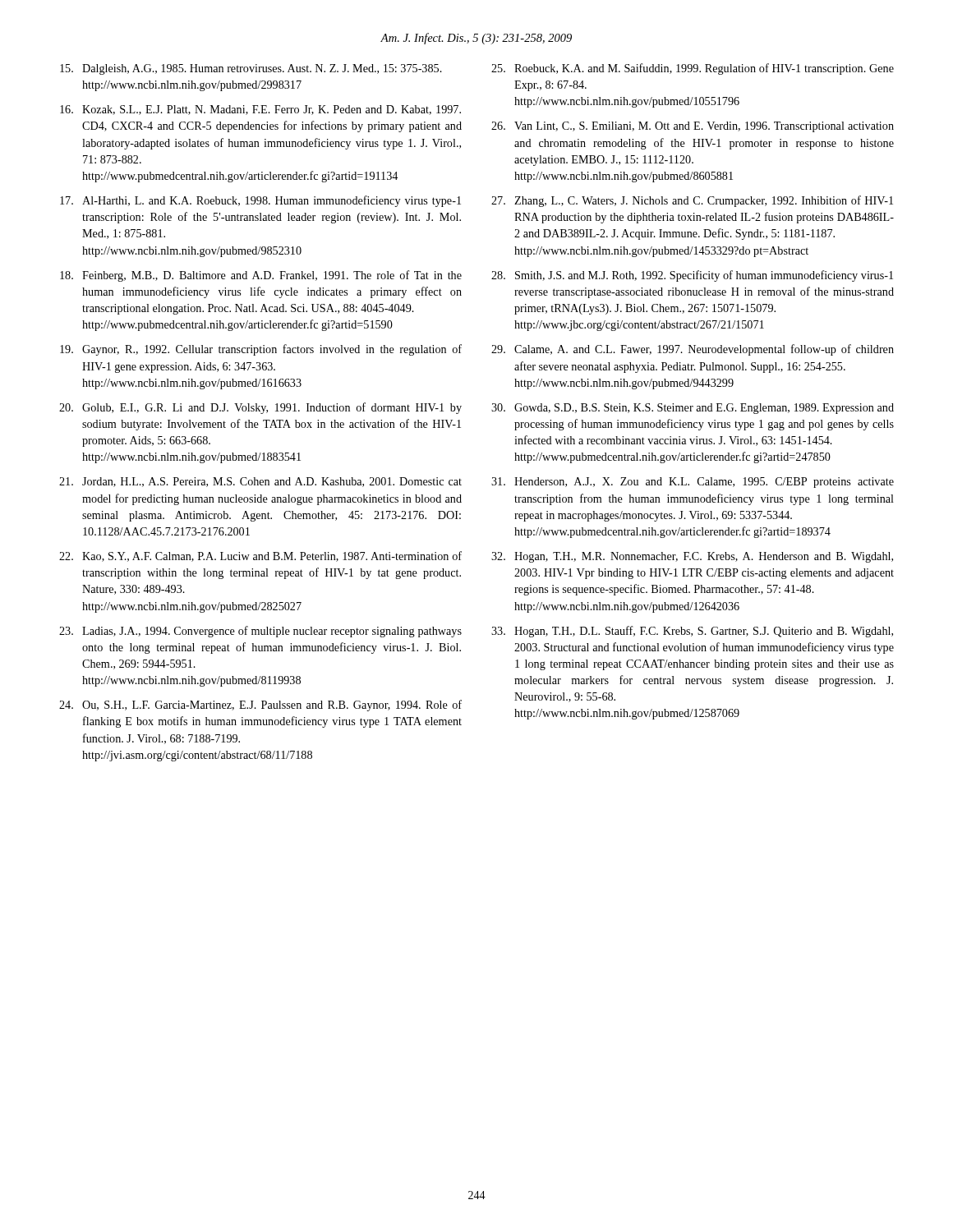The height and width of the screenshot is (1232, 953).
Task: Select the list item that says "20. Golub, E.I., G.R. Li and D.J."
Action: click(x=260, y=432)
